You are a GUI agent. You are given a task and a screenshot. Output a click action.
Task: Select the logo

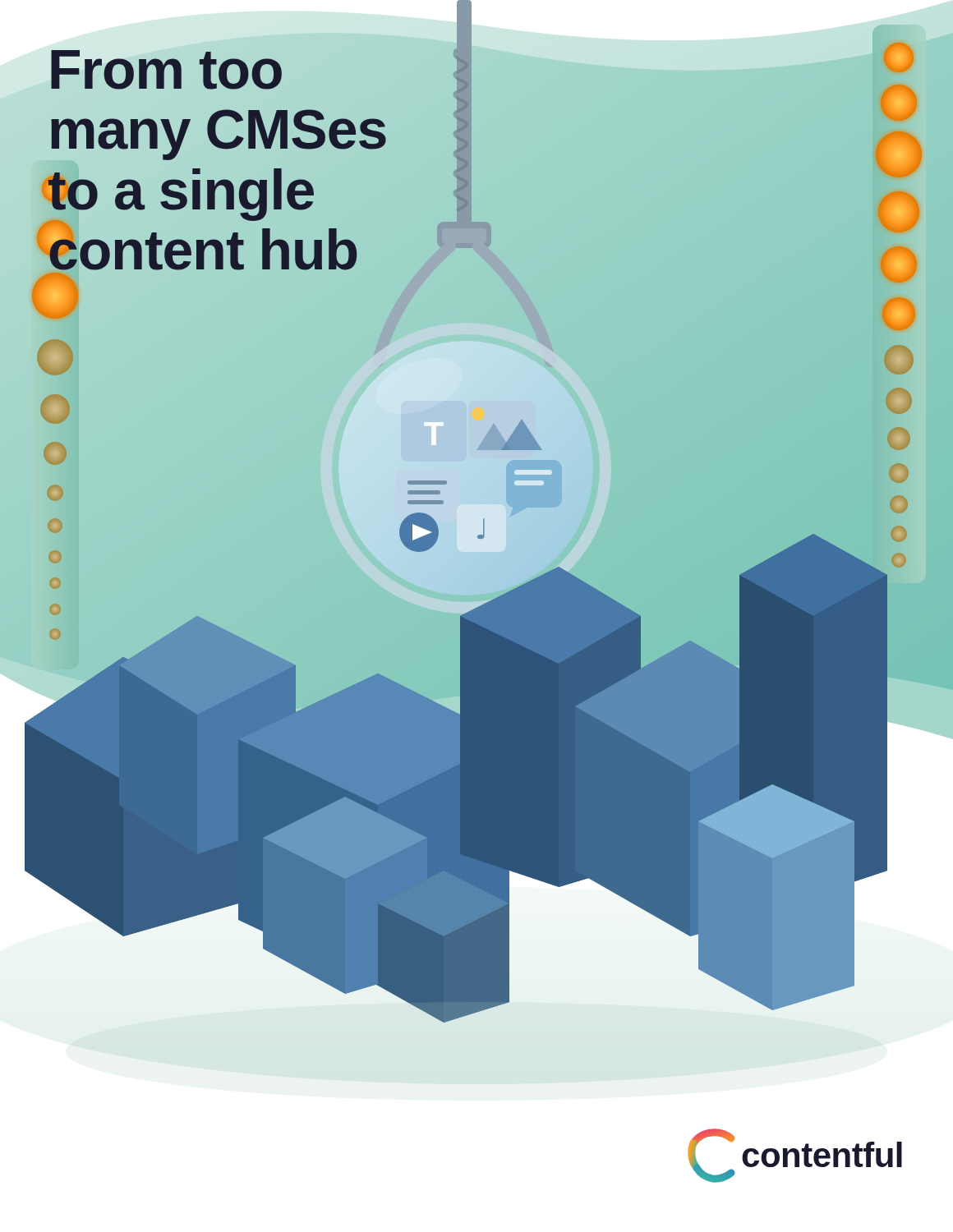tap(794, 1156)
